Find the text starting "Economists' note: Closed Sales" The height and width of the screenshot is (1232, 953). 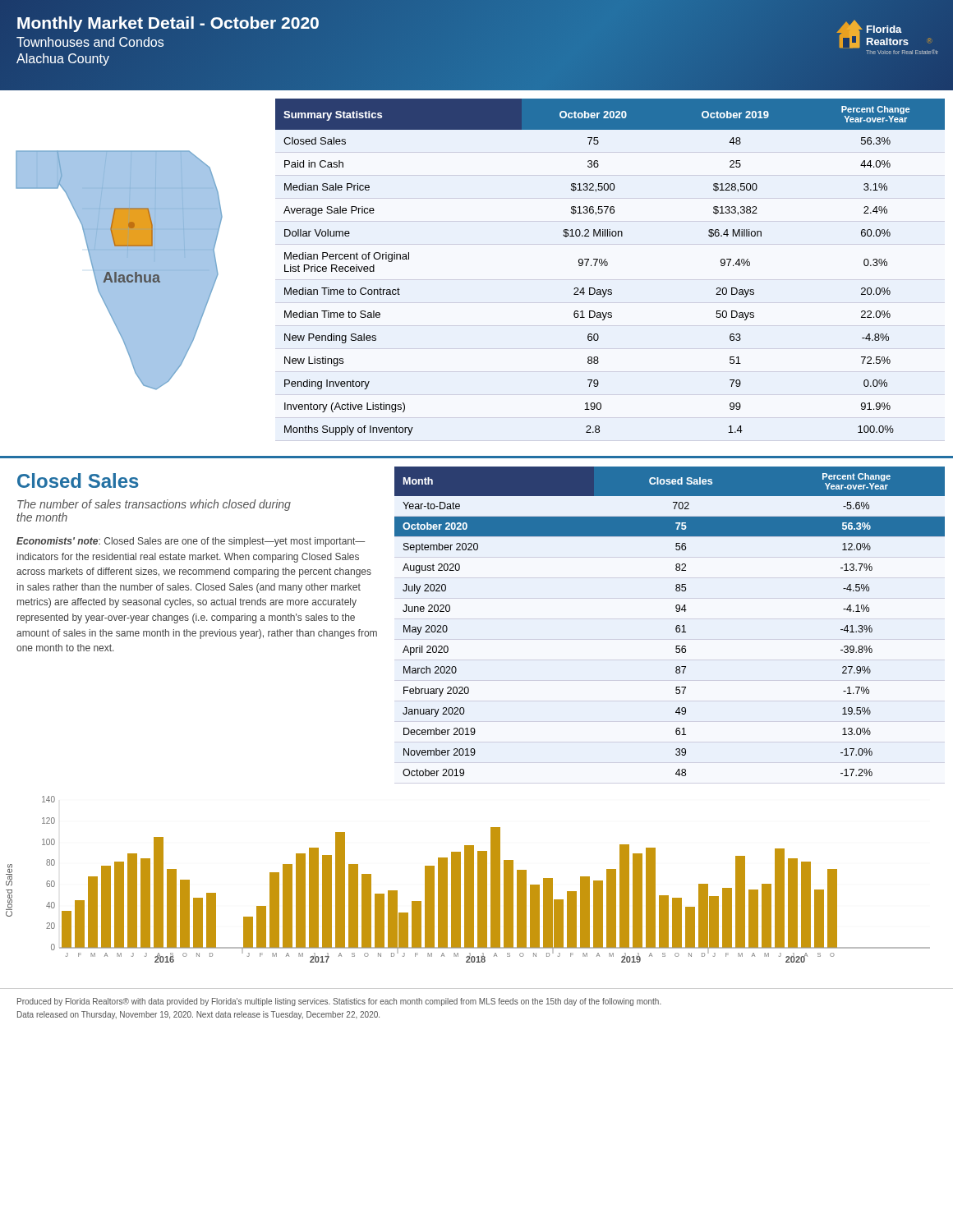point(197,595)
